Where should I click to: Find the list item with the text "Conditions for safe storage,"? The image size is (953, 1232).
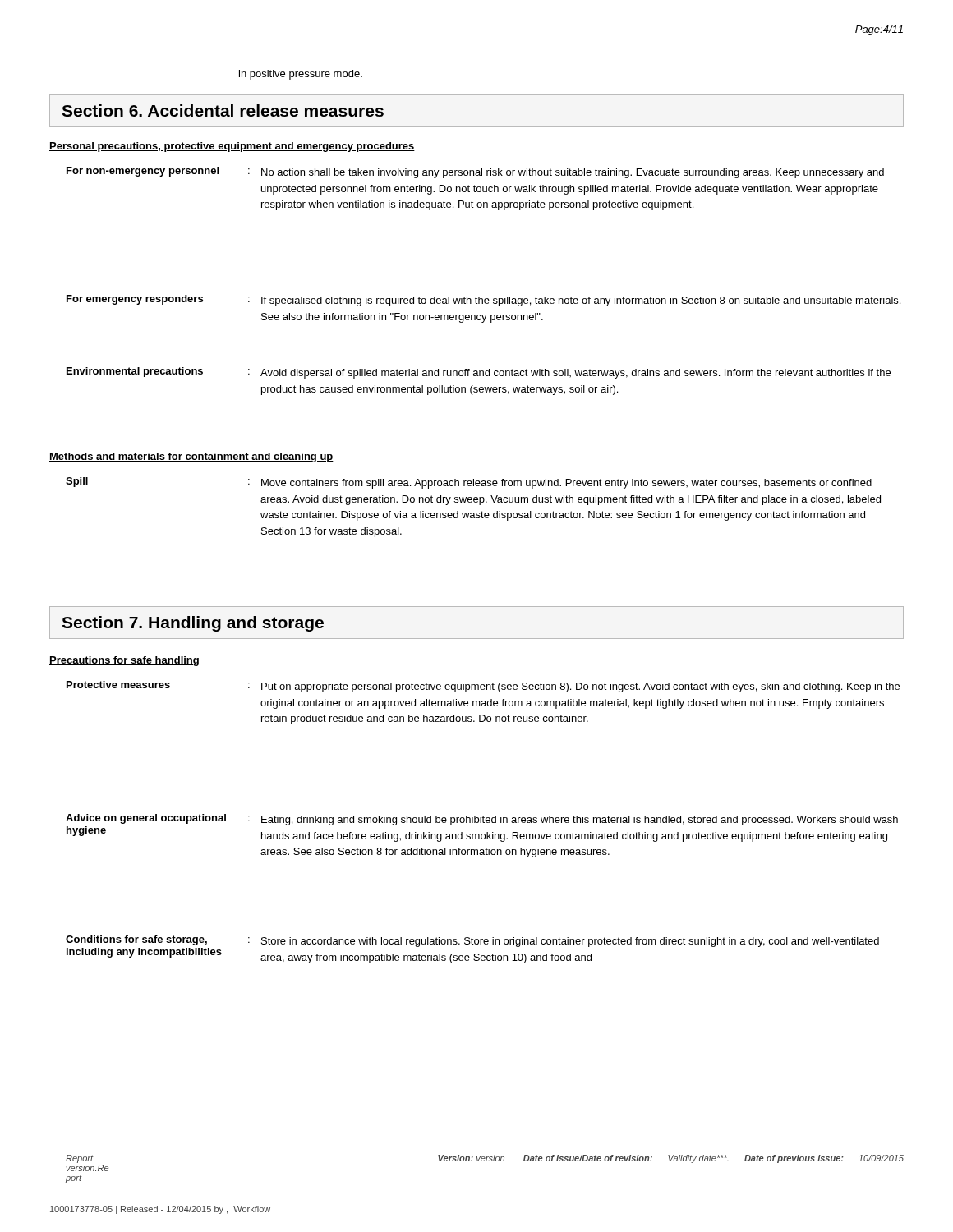(485, 949)
